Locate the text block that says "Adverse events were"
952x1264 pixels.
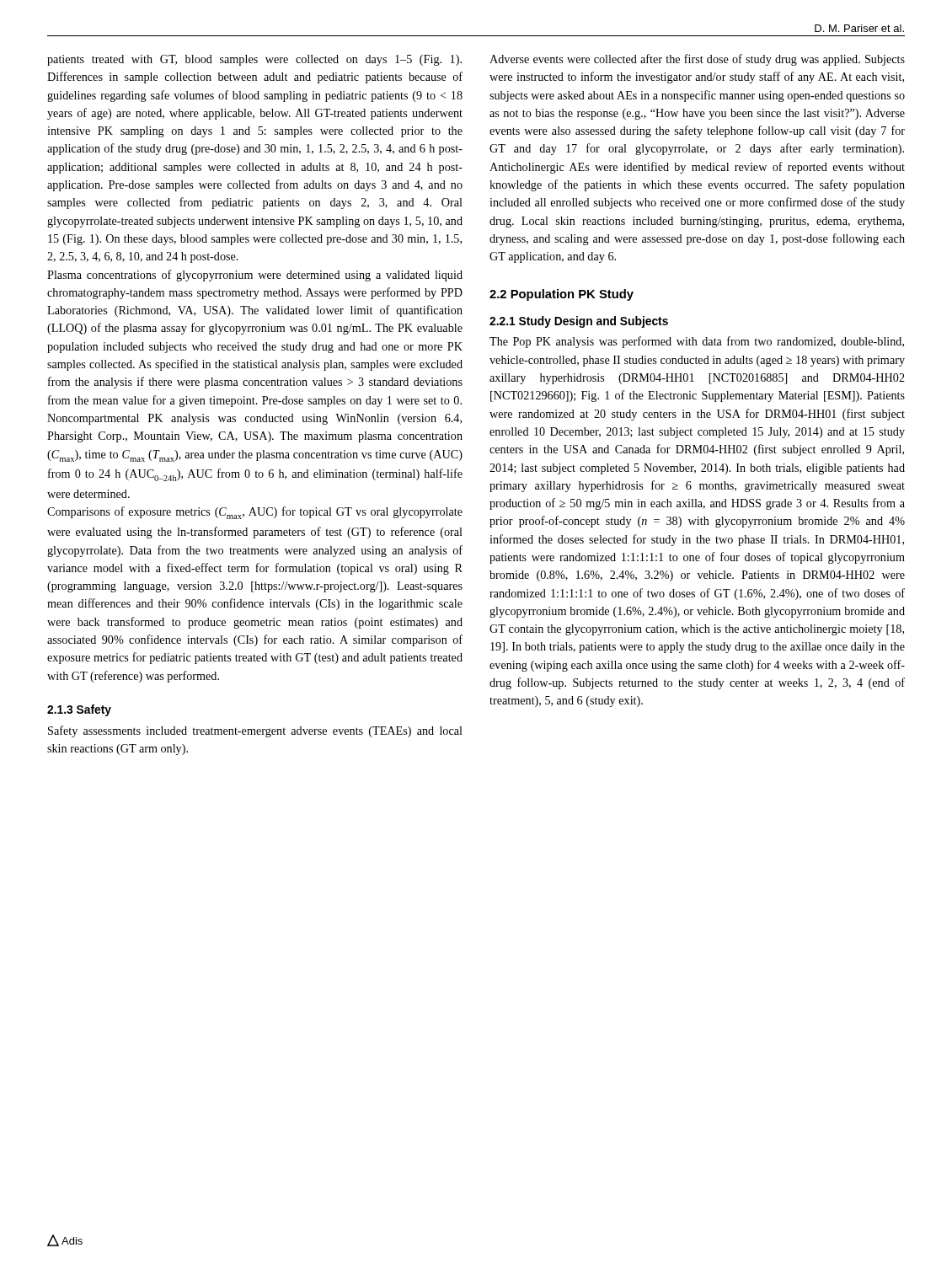697,158
